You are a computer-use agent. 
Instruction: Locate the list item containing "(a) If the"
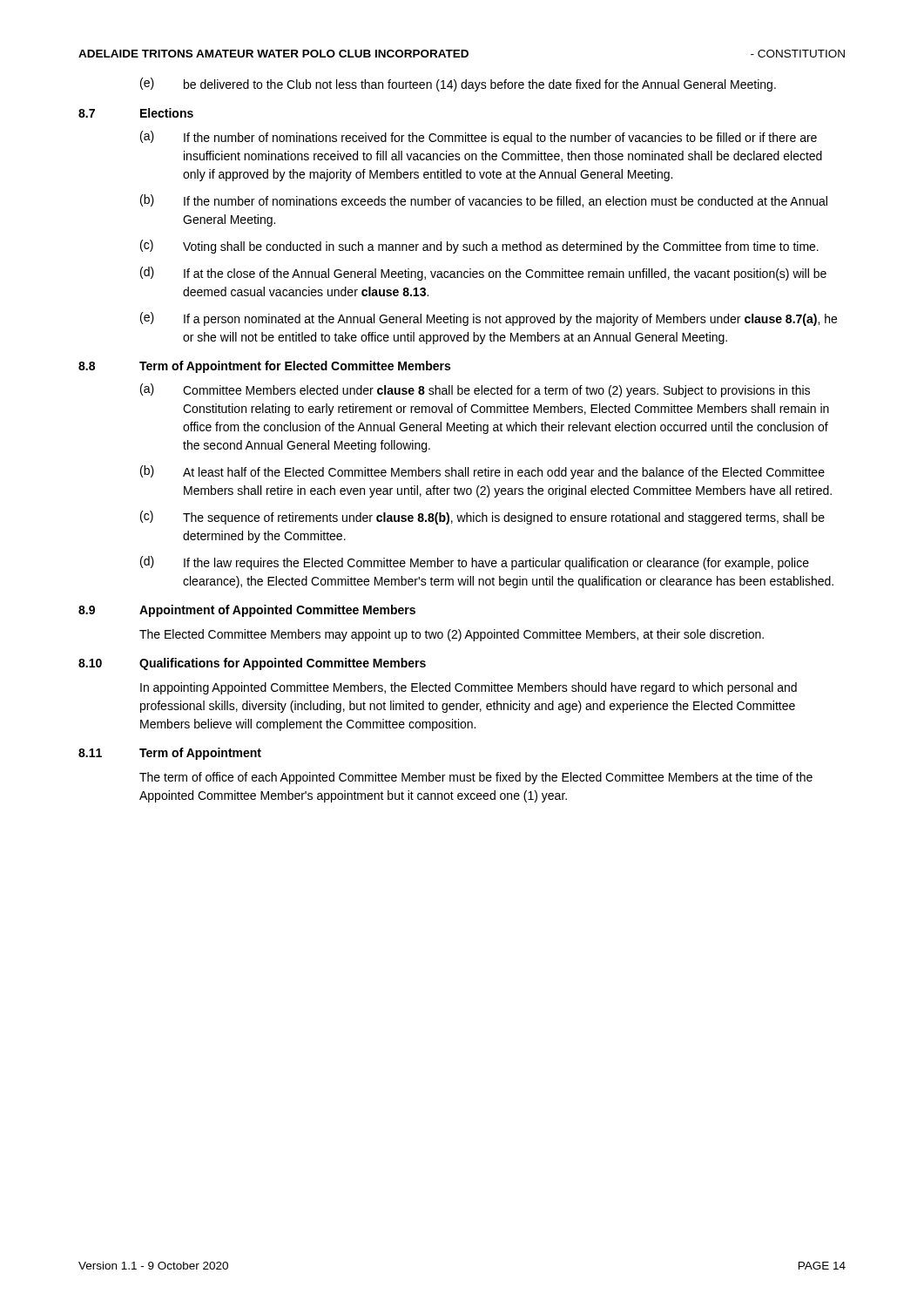[x=462, y=156]
